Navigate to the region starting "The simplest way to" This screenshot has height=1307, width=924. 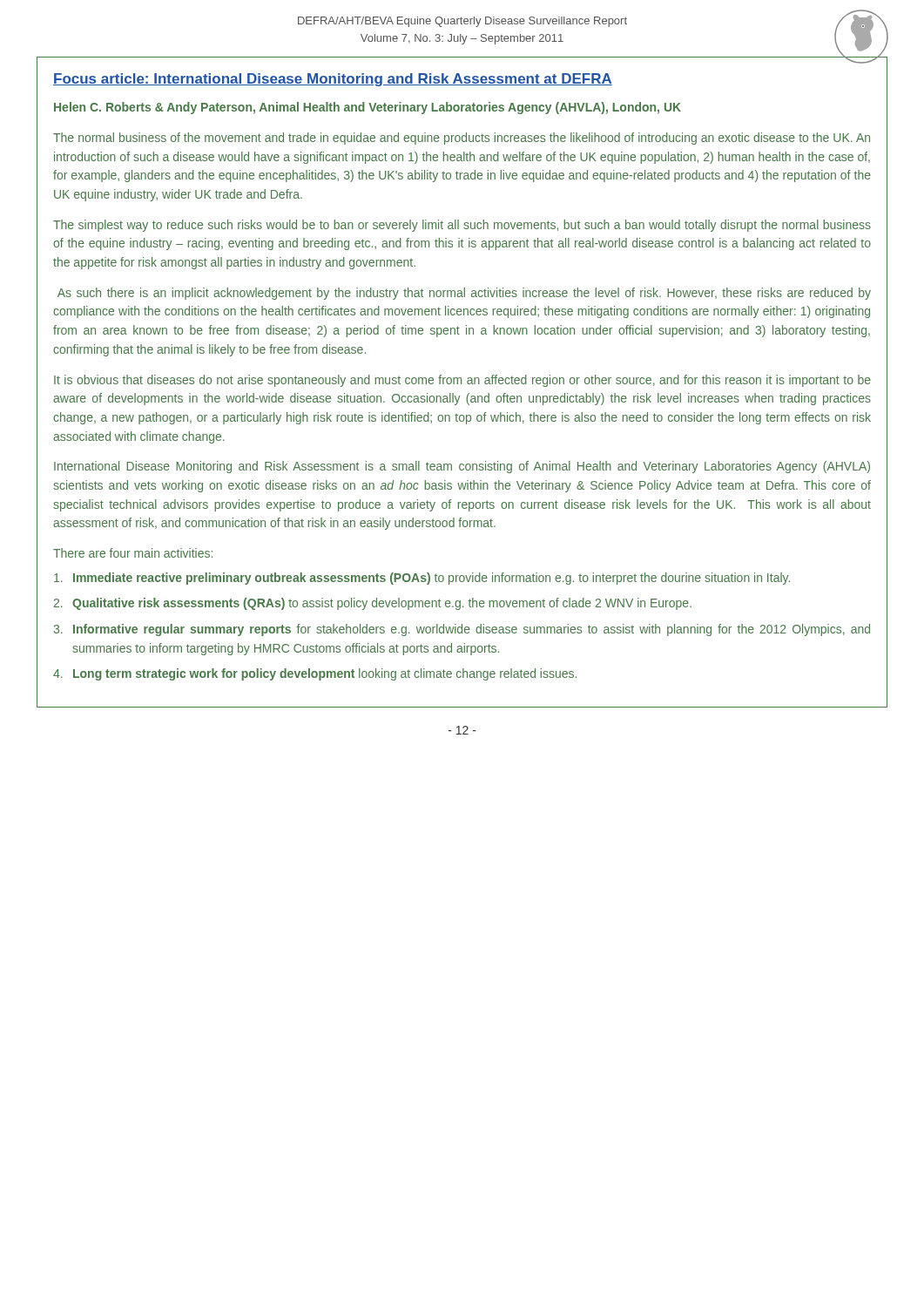[x=462, y=243]
